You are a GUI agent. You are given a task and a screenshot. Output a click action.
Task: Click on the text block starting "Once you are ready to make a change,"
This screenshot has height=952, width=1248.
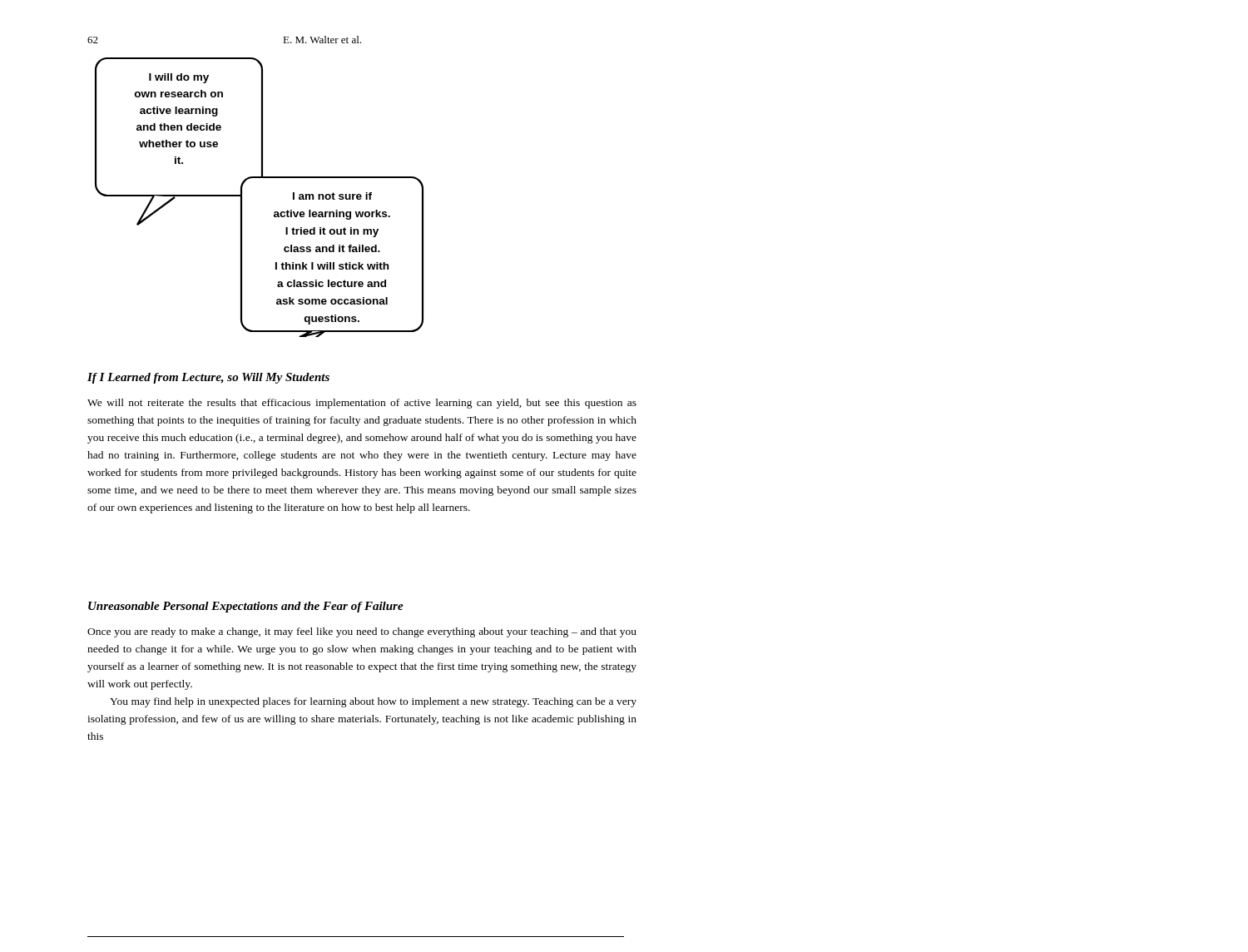362,632
